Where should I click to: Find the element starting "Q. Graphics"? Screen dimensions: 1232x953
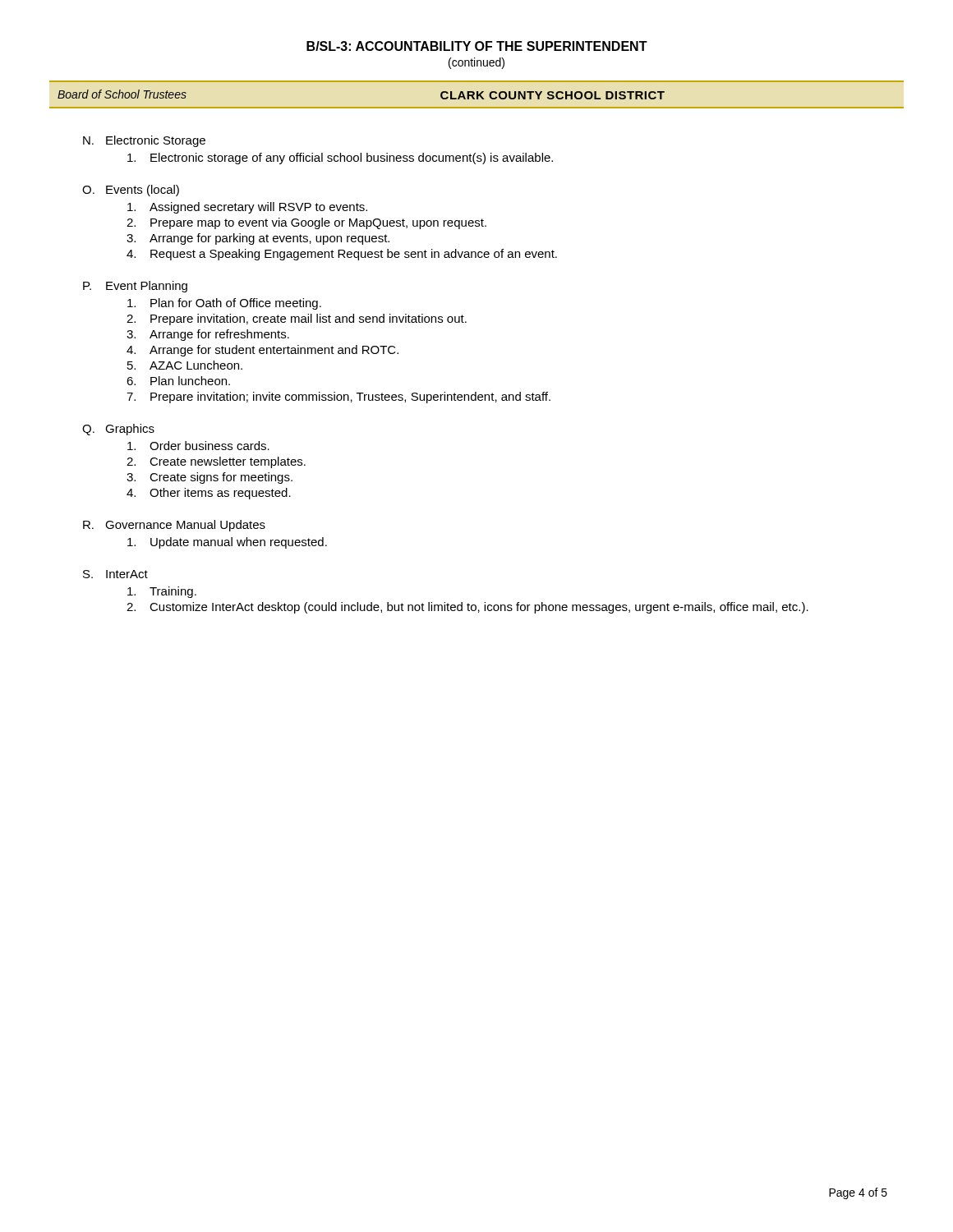coord(118,428)
